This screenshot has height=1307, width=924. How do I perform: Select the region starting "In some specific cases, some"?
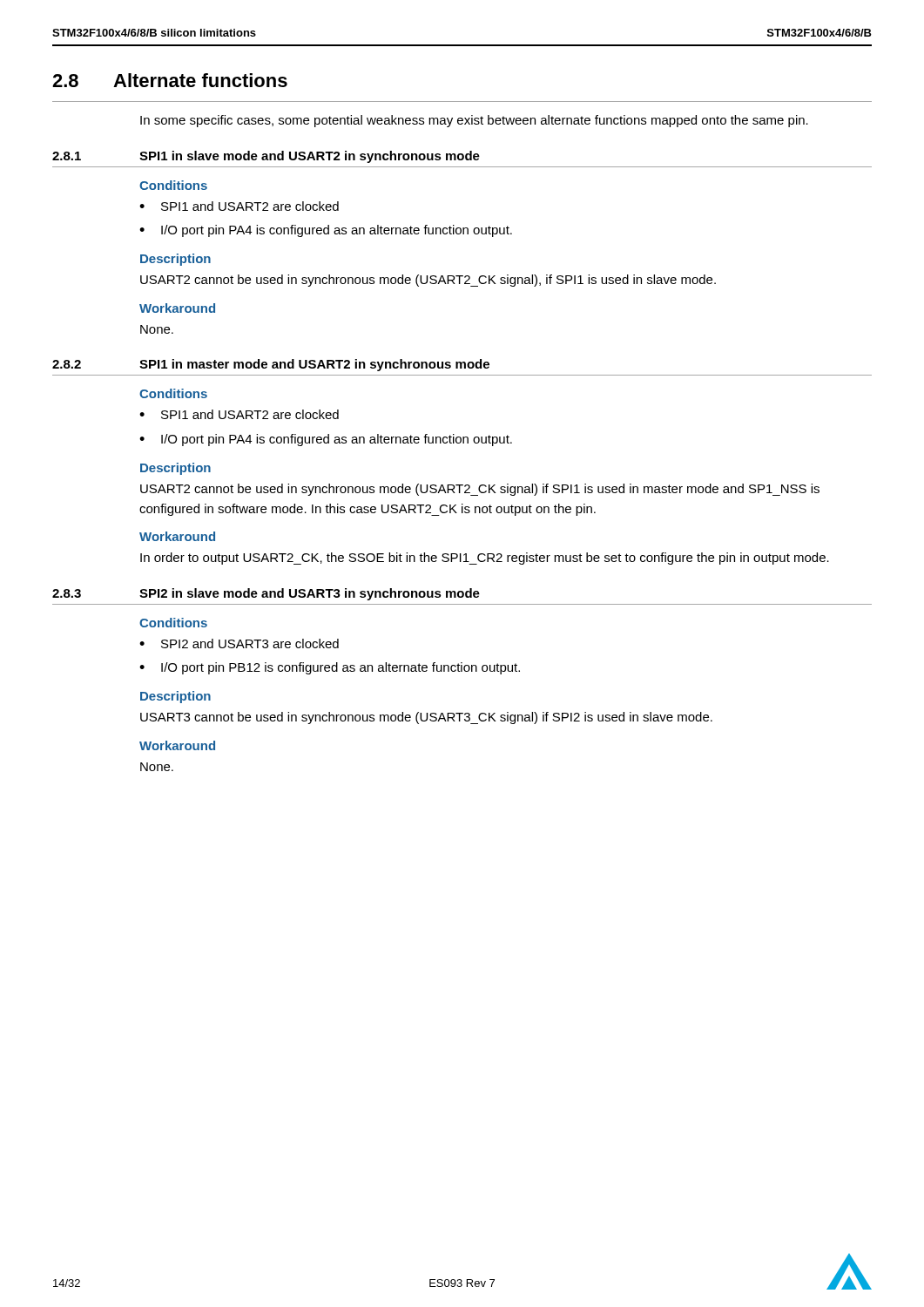coord(474,120)
